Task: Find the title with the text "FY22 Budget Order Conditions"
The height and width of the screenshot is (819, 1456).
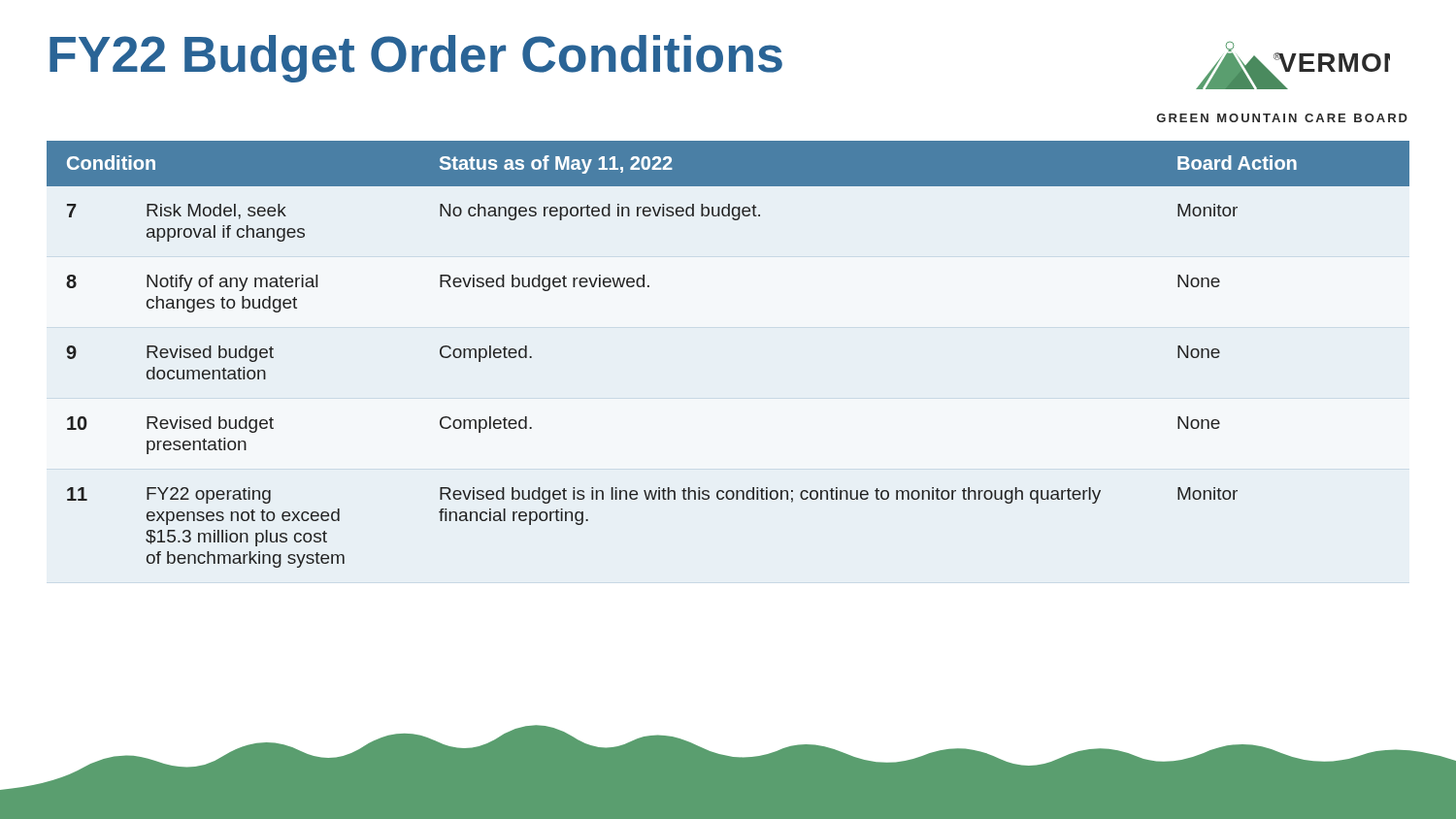Action: 415,55
